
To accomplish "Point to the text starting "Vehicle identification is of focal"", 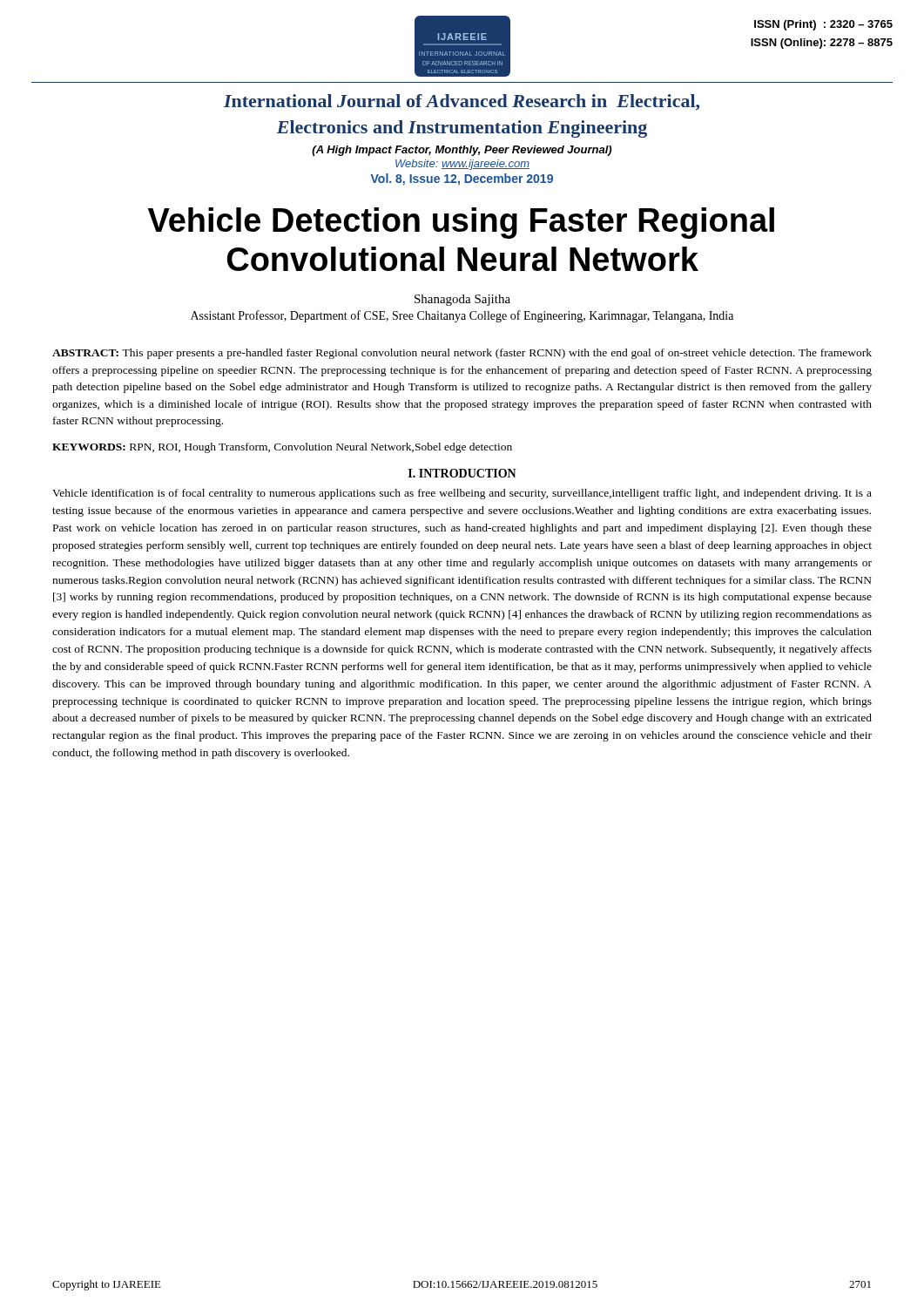I will click(462, 623).
